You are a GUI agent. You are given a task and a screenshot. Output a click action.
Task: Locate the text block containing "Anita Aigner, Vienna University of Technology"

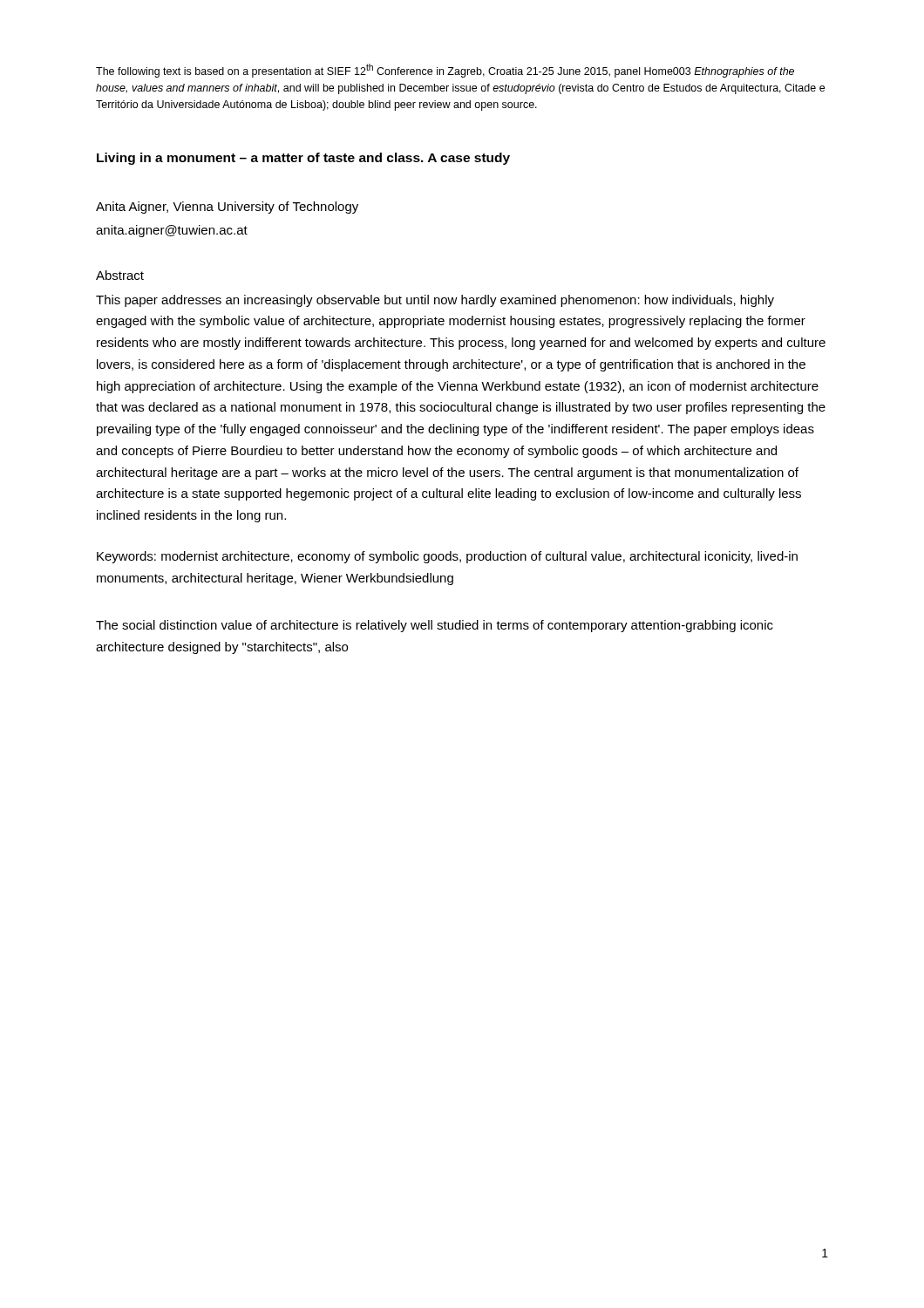click(x=227, y=218)
